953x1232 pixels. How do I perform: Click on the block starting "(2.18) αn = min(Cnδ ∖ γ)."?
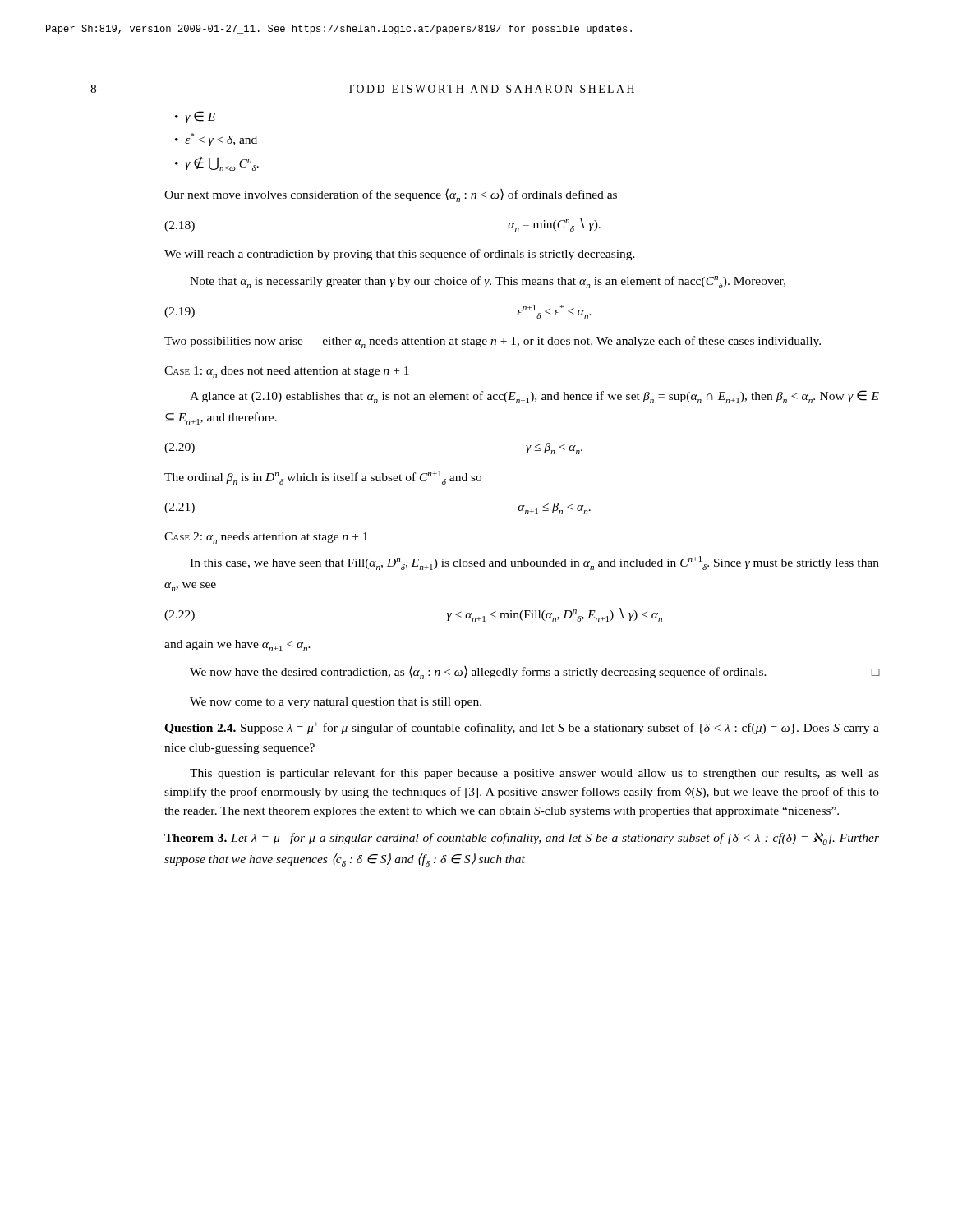tap(522, 225)
